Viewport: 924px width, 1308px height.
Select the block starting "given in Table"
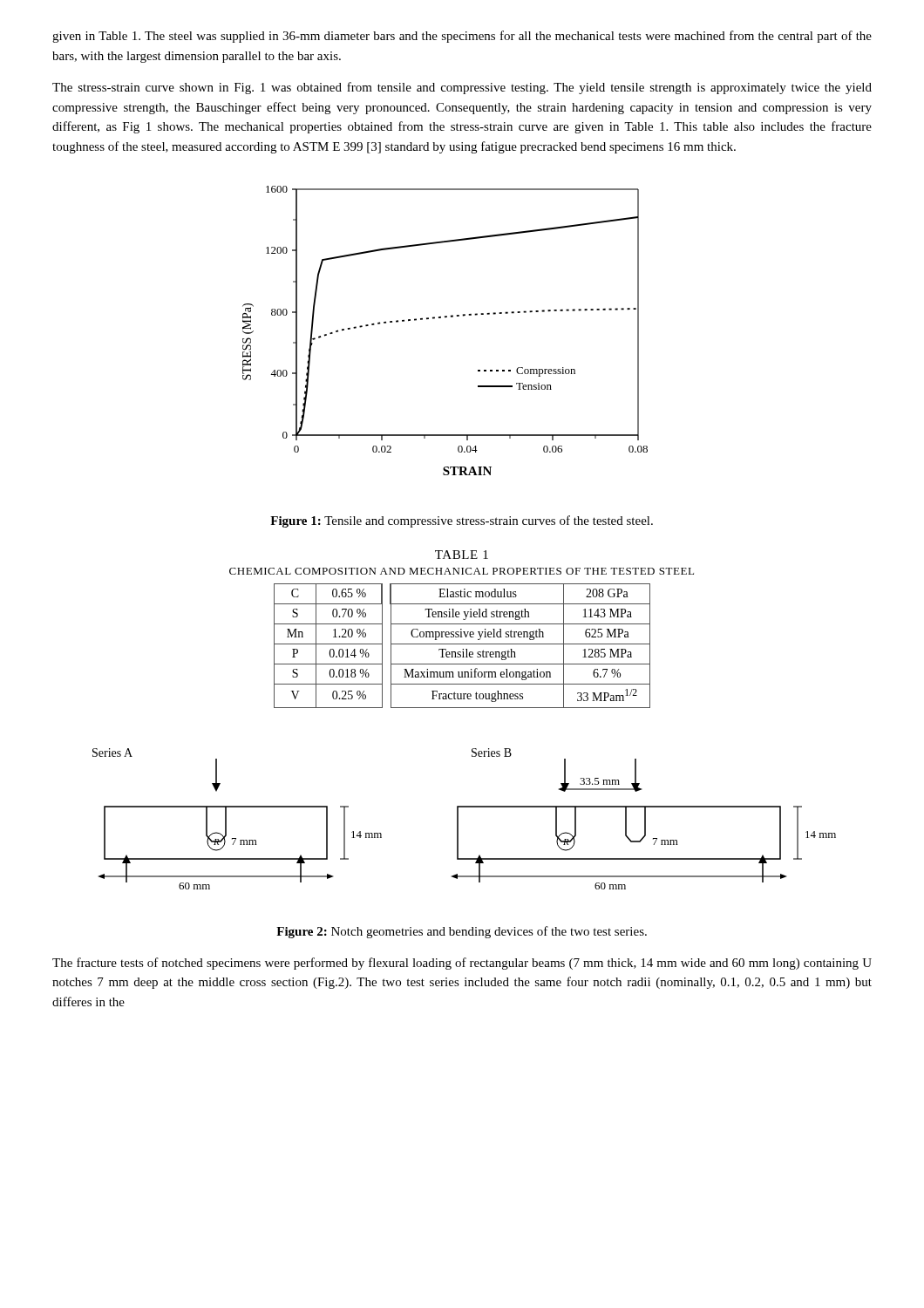coord(462,46)
